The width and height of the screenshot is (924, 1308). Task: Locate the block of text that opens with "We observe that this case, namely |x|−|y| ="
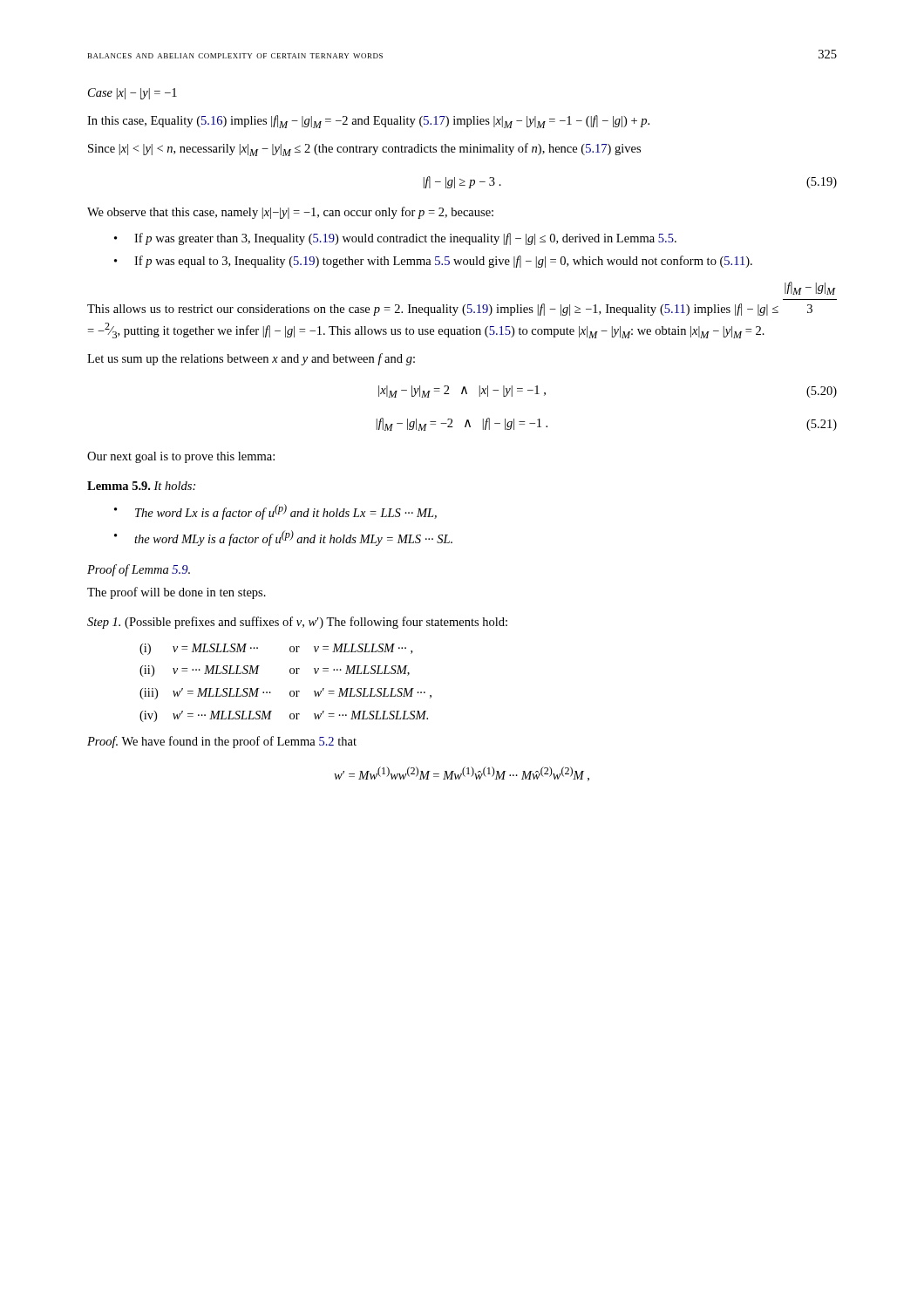[x=291, y=212]
